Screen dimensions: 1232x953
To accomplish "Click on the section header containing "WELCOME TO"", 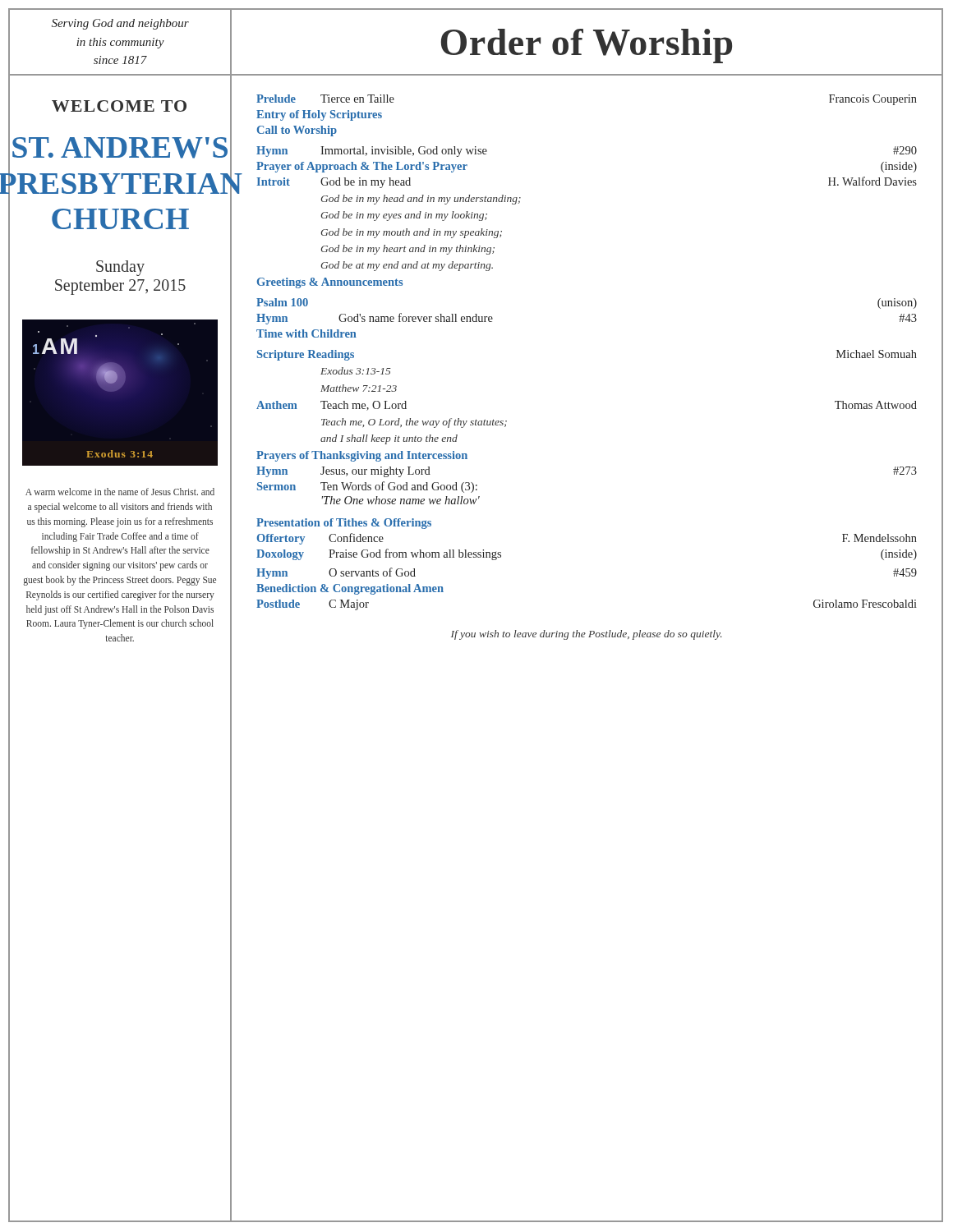I will tap(120, 106).
